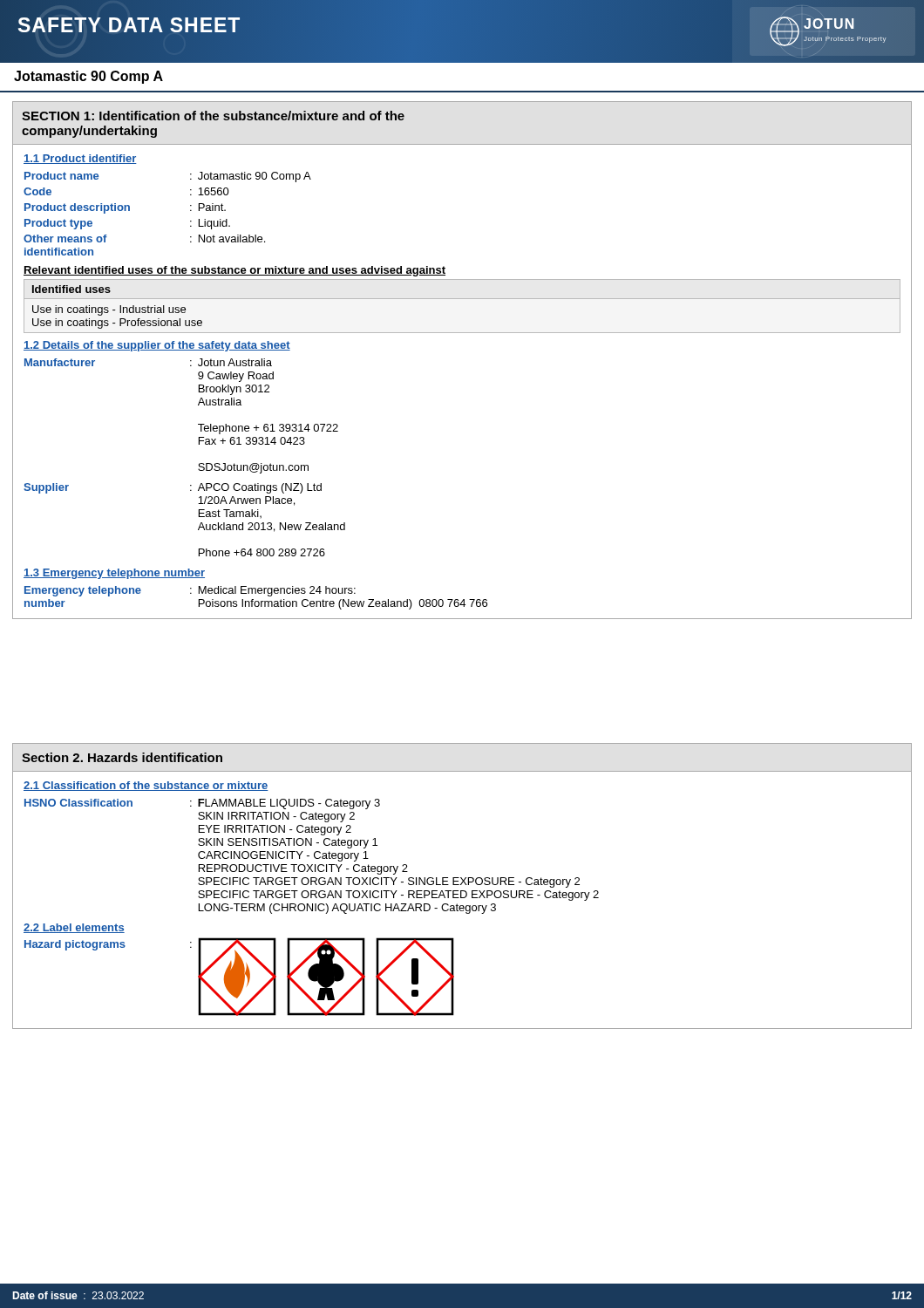Where is the passage that starts "Product name :"?
This screenshot has height=1308, width=924.
58,177
